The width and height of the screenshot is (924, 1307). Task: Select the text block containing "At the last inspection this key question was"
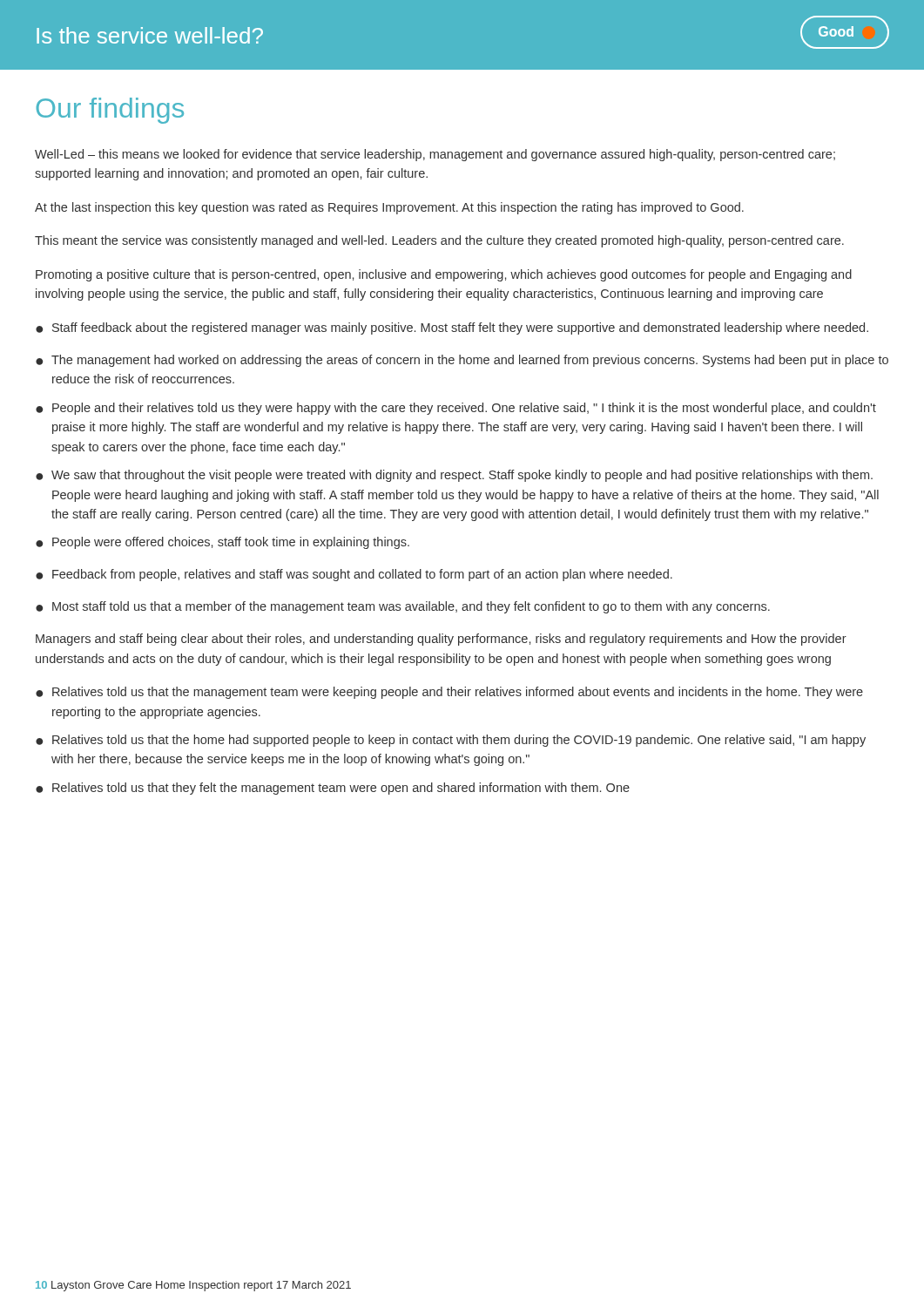(x=390, y=207)
